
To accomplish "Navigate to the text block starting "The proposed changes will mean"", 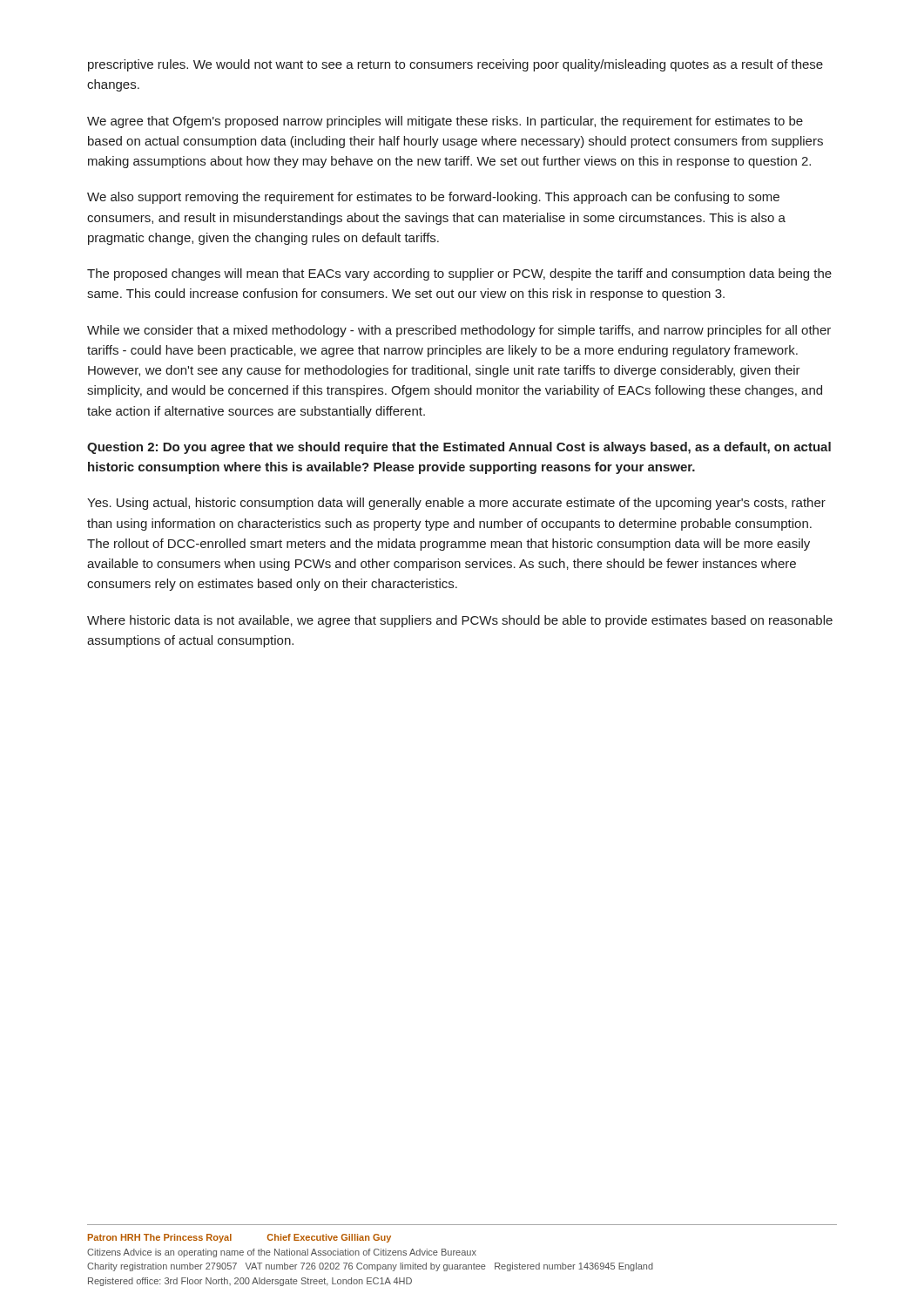I will 460,283.
